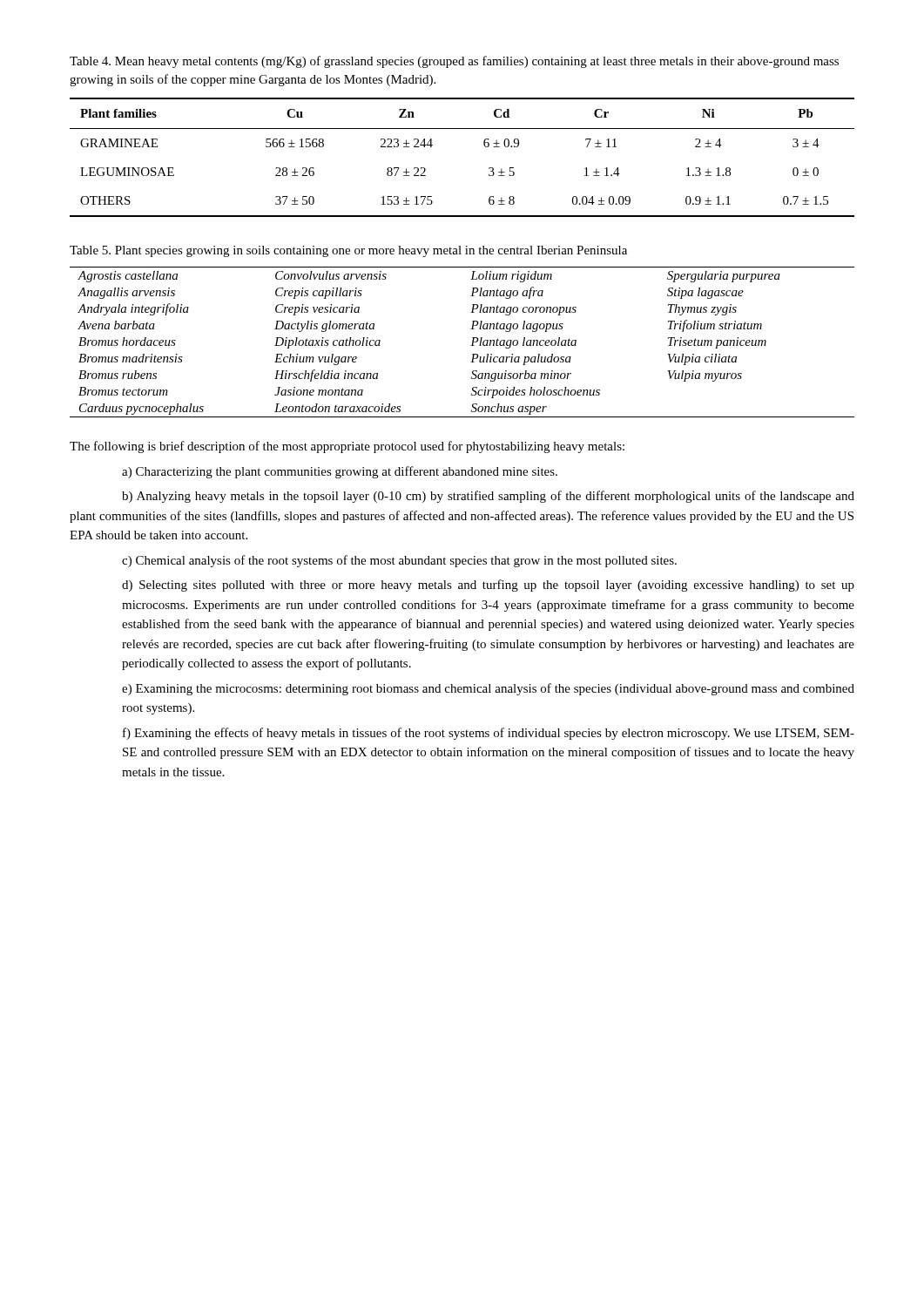Viewport: 924px width, 1307px height.
Task: Select the text starting "d) Selecting sites polluted with"
Action: coord(488,624)
